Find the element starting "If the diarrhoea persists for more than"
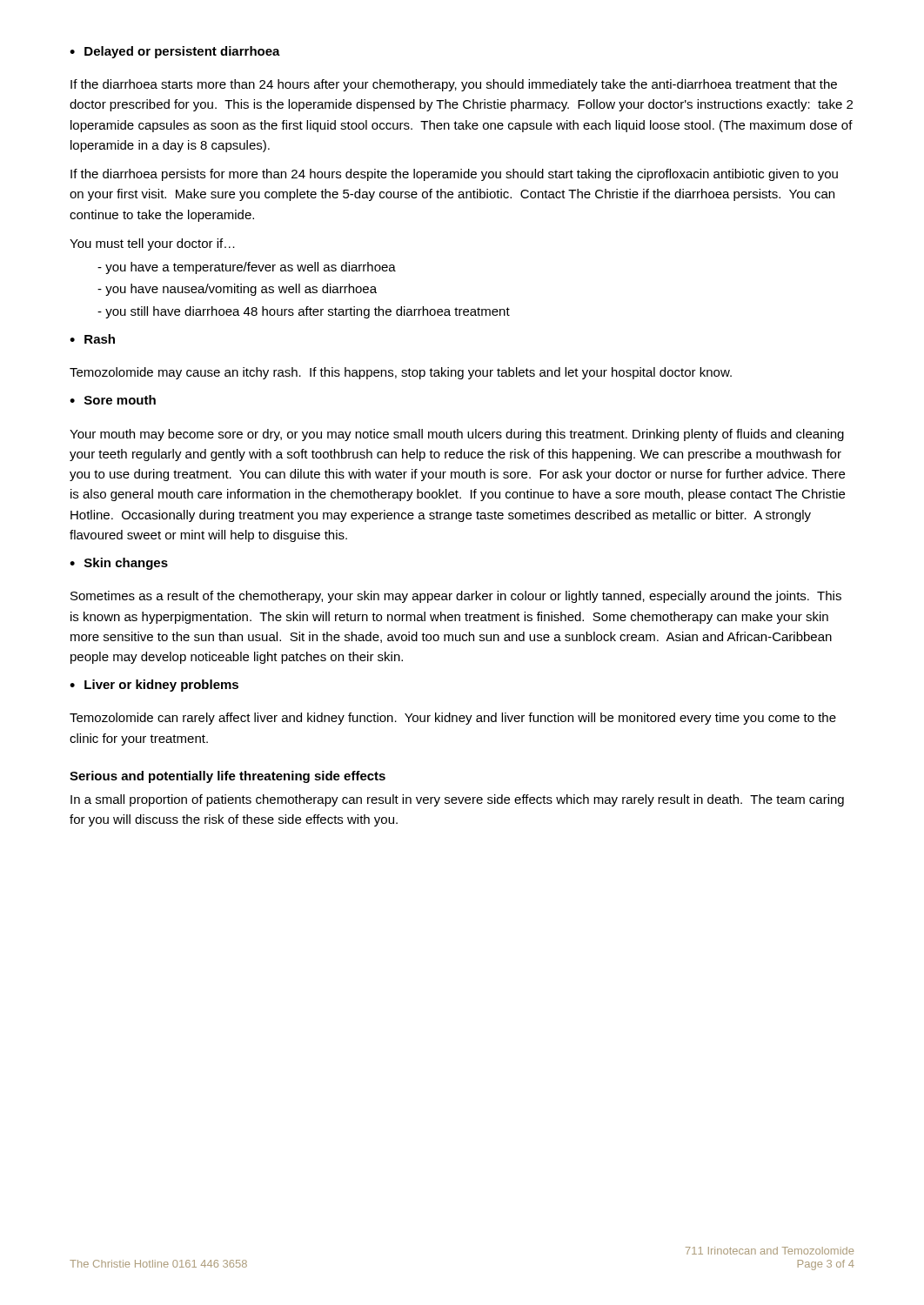This screenshot has width=924, height=1305. [462, 194]
